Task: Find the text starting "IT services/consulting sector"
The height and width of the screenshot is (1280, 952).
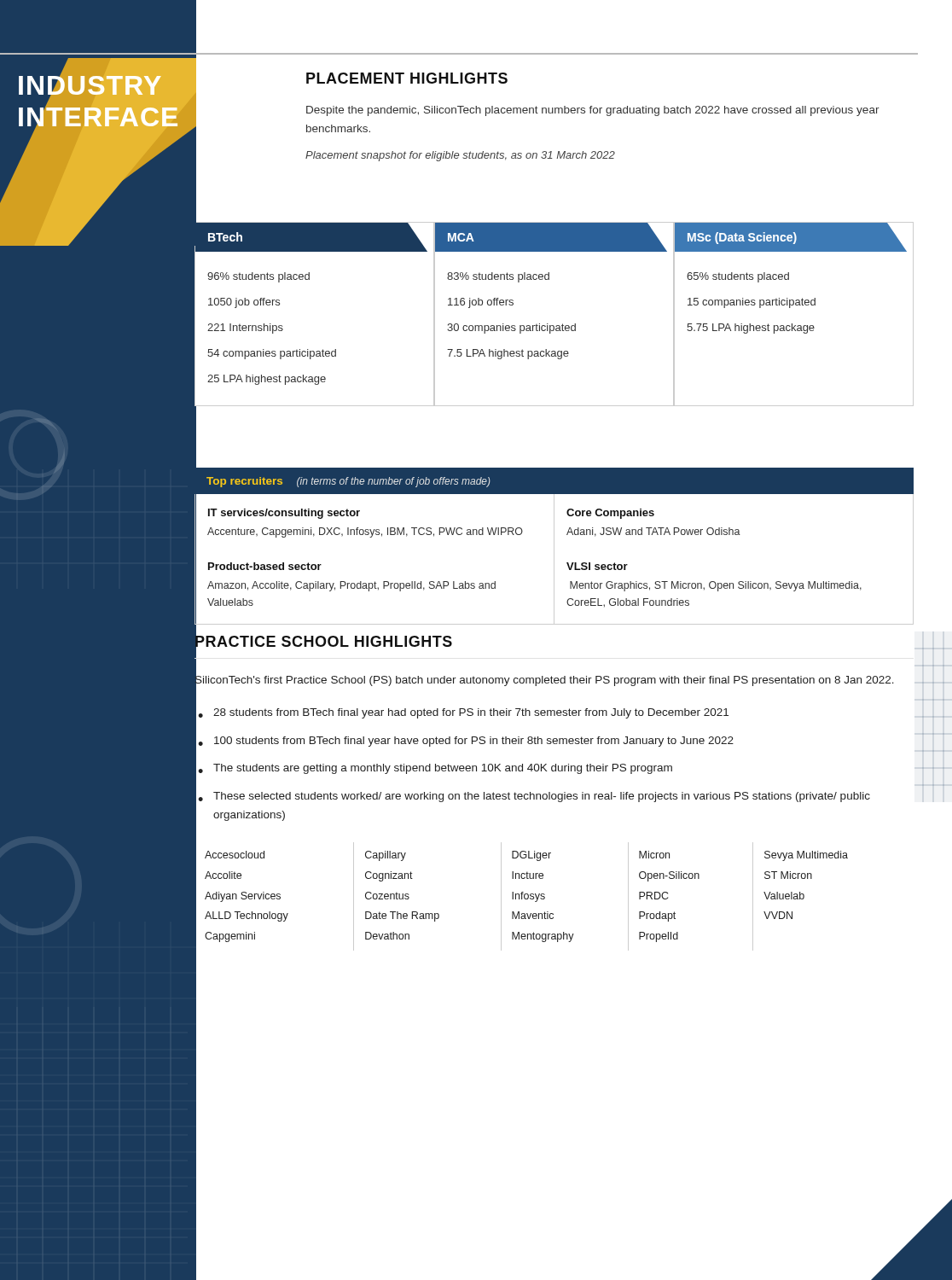Action: (284, 512)
